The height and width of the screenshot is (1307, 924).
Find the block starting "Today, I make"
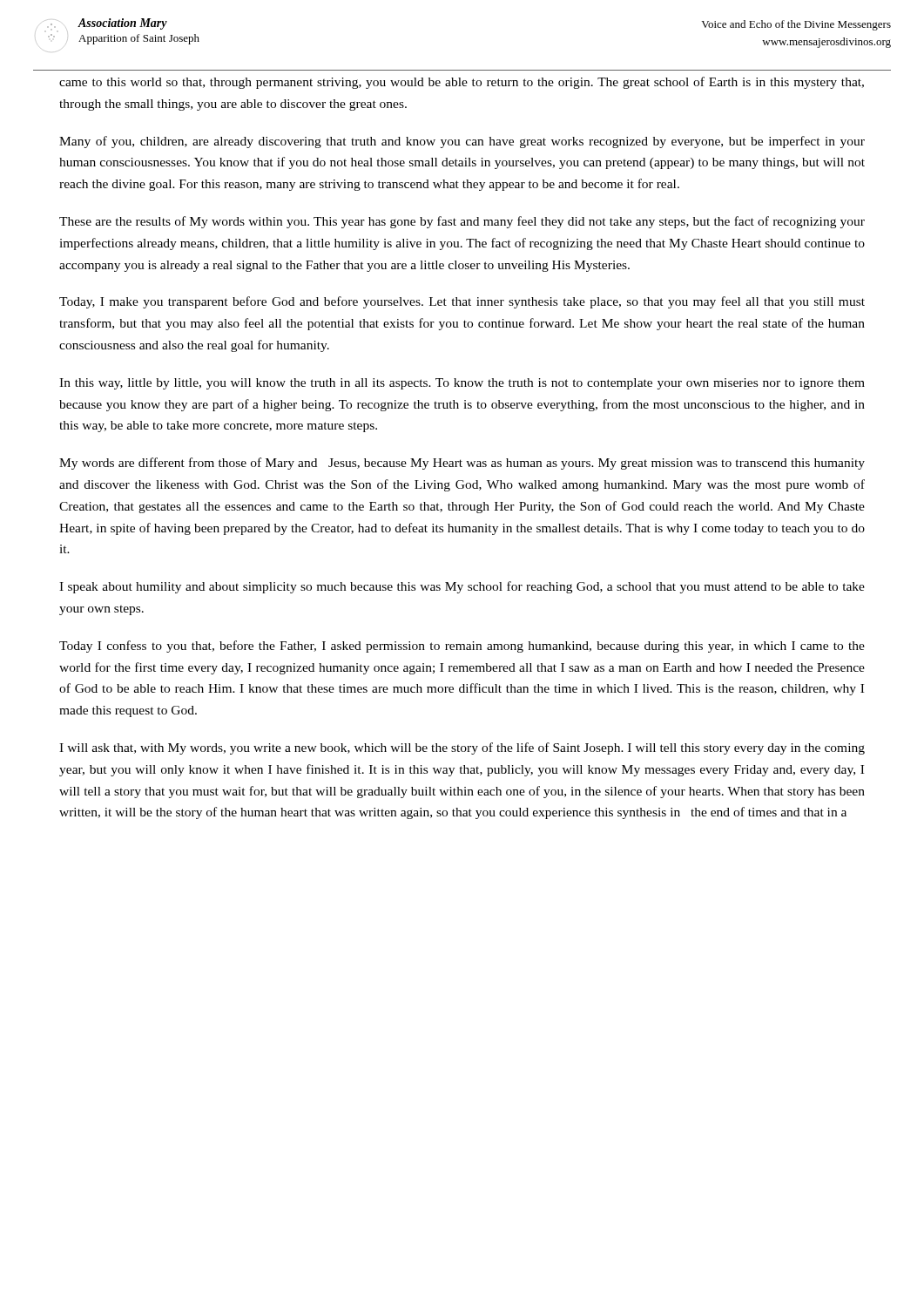462,323
